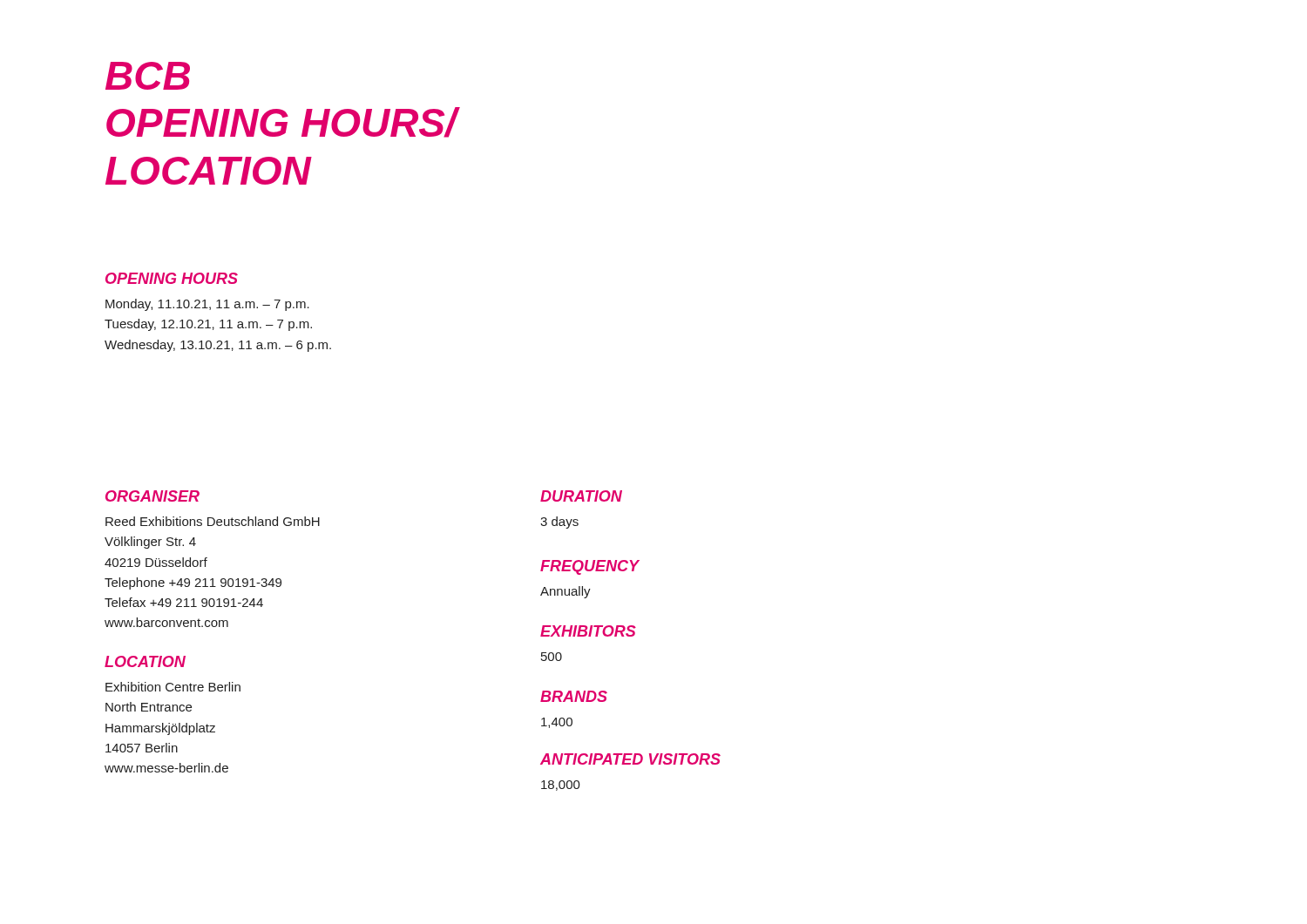Screen dimensions: 924x1307
Task: Where does it say "3 days"?
Action: (x=559, y=521)
